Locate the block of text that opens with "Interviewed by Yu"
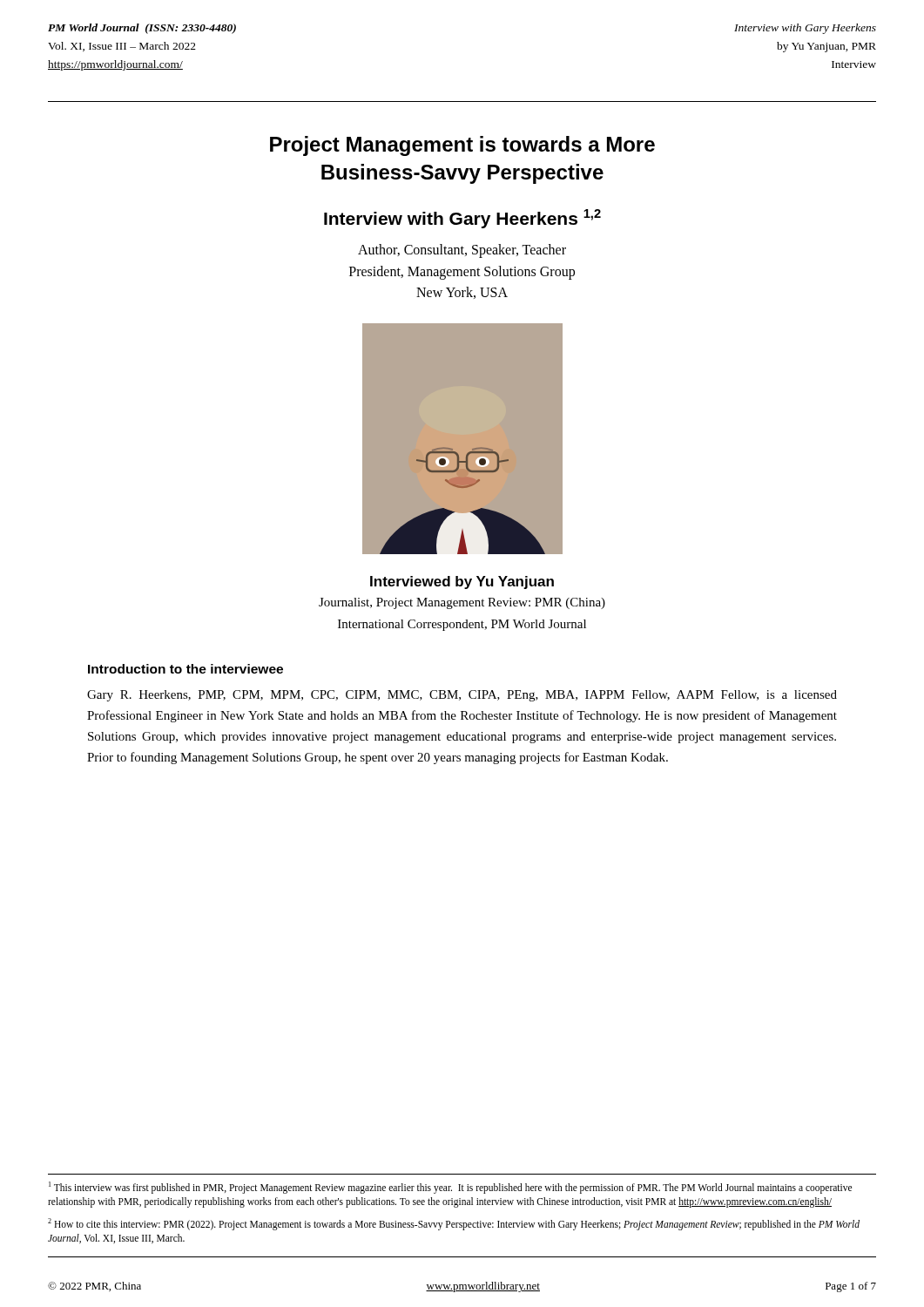Screen dimensions: 1307x924 (462, 604)
